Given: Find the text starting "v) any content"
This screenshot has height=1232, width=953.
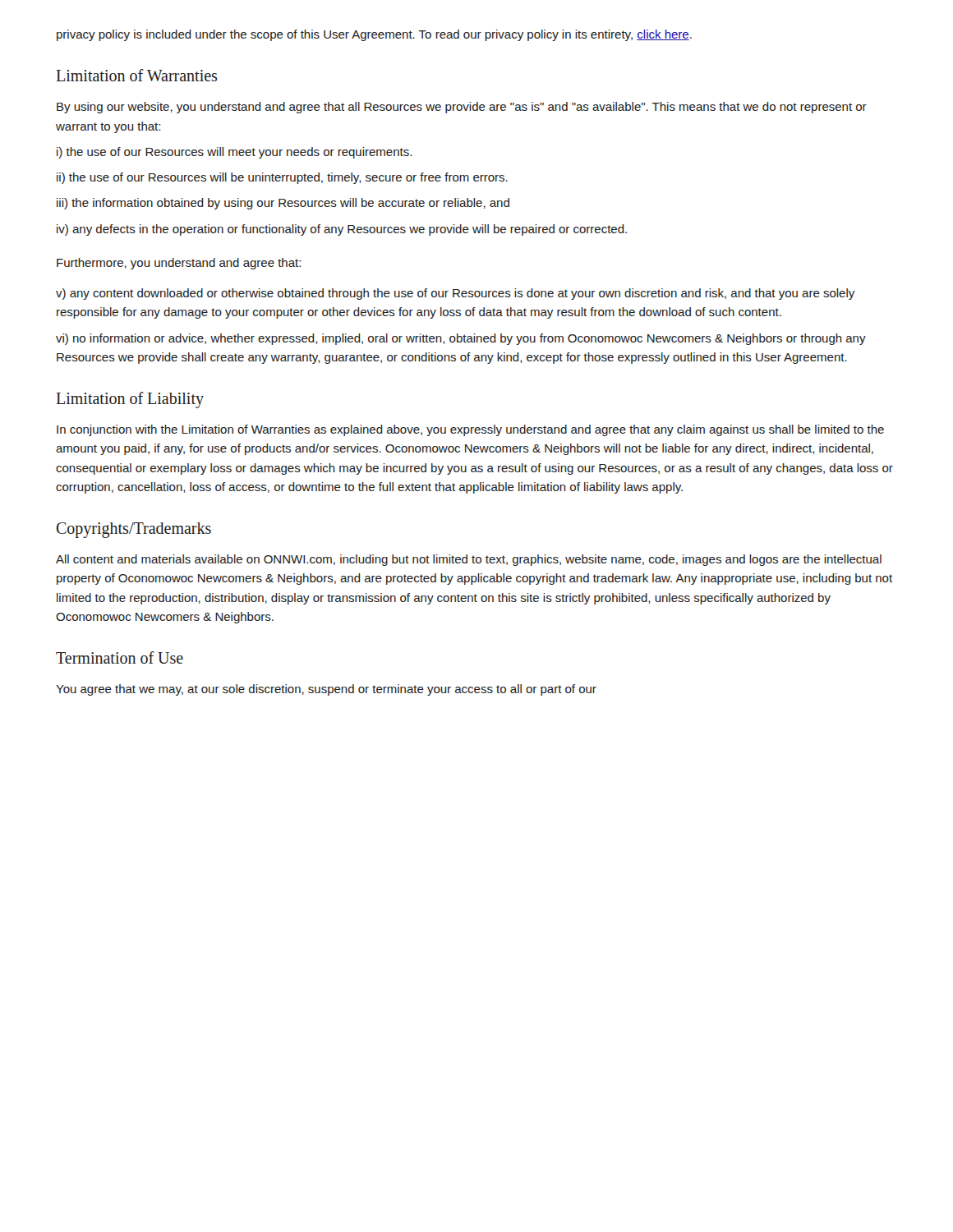Looking at the screenshot, I should [x=476, y=325].
